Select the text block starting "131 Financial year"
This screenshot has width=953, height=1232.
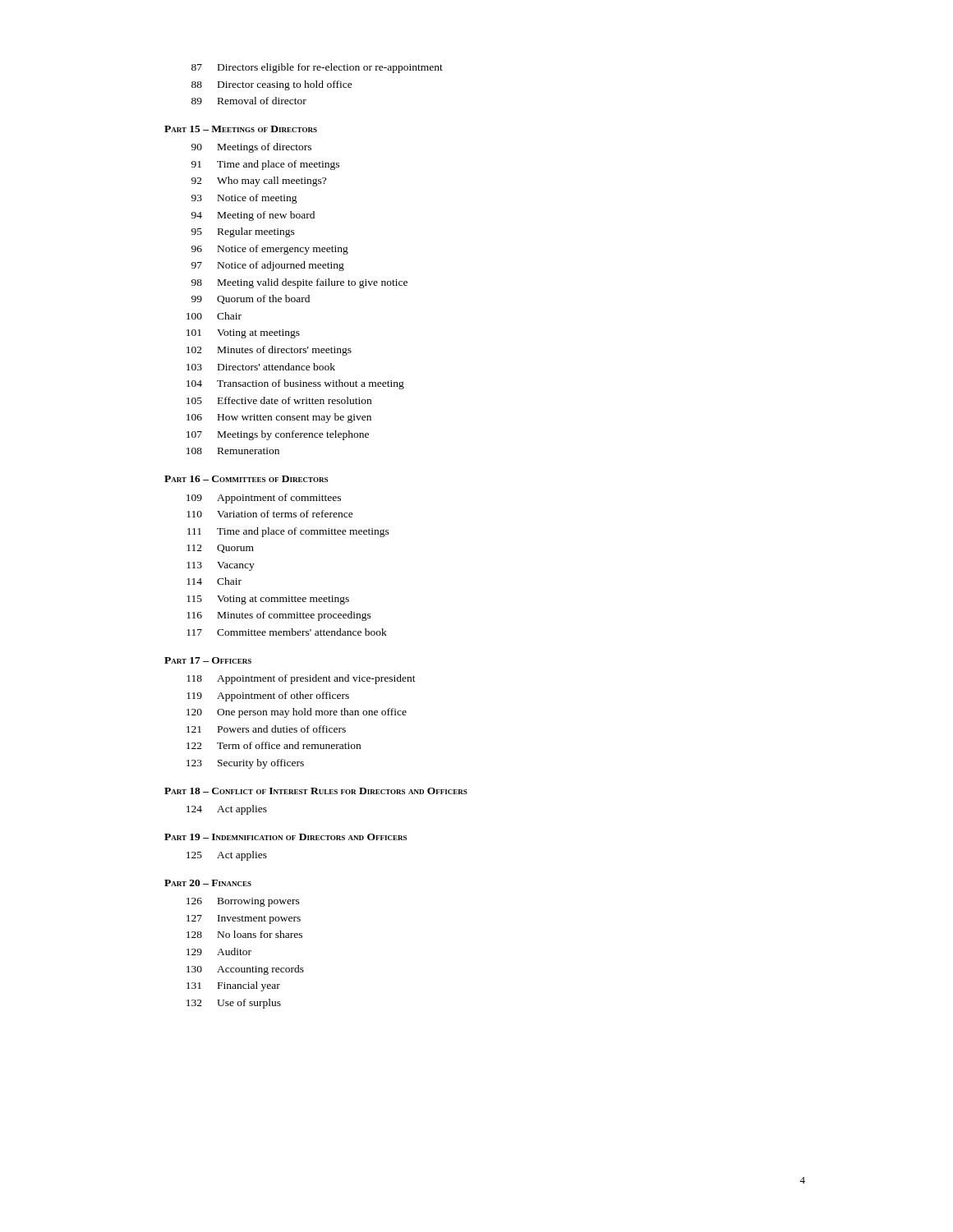[x=233, y=986]
